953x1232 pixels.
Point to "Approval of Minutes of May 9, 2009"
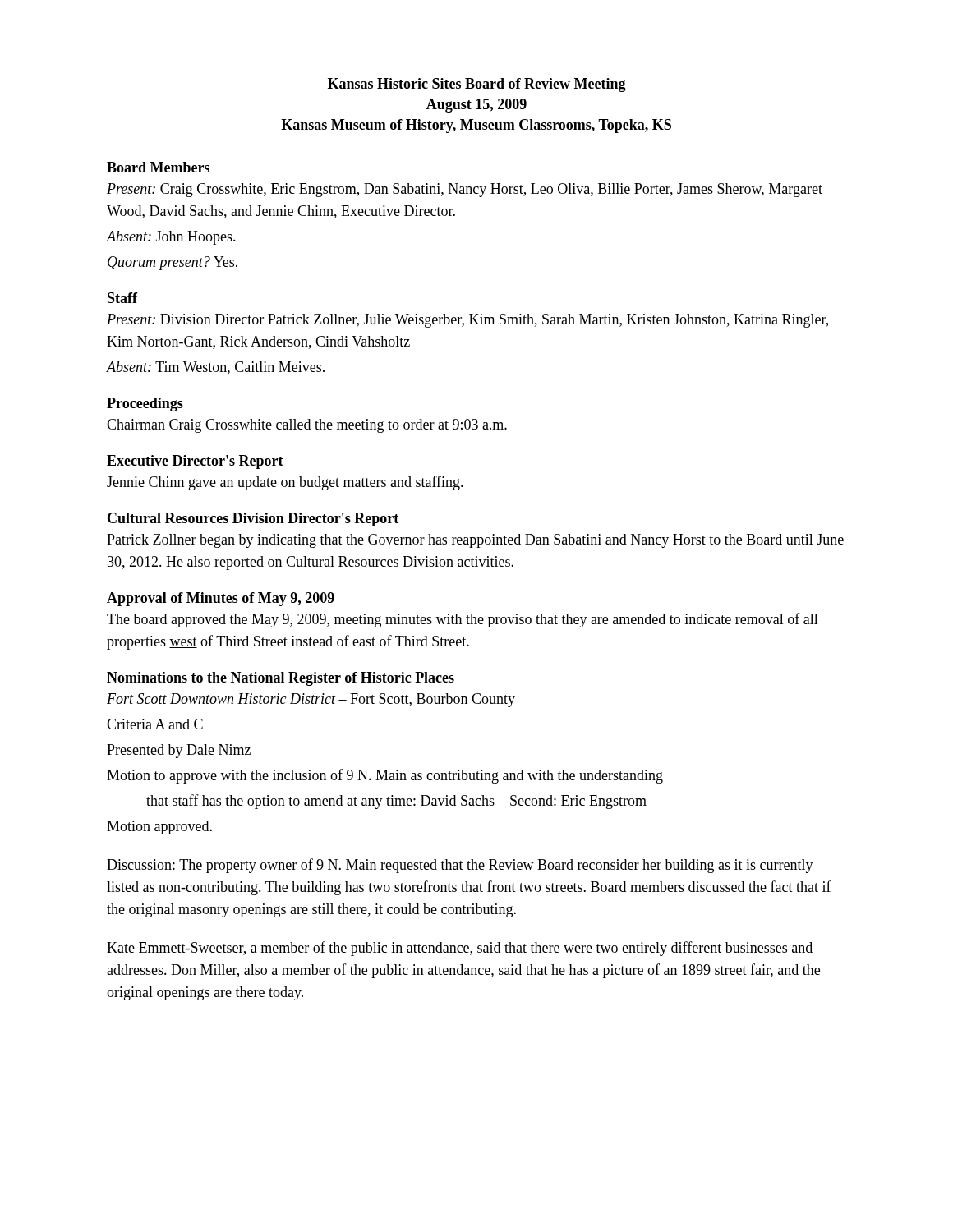[221, 598]
